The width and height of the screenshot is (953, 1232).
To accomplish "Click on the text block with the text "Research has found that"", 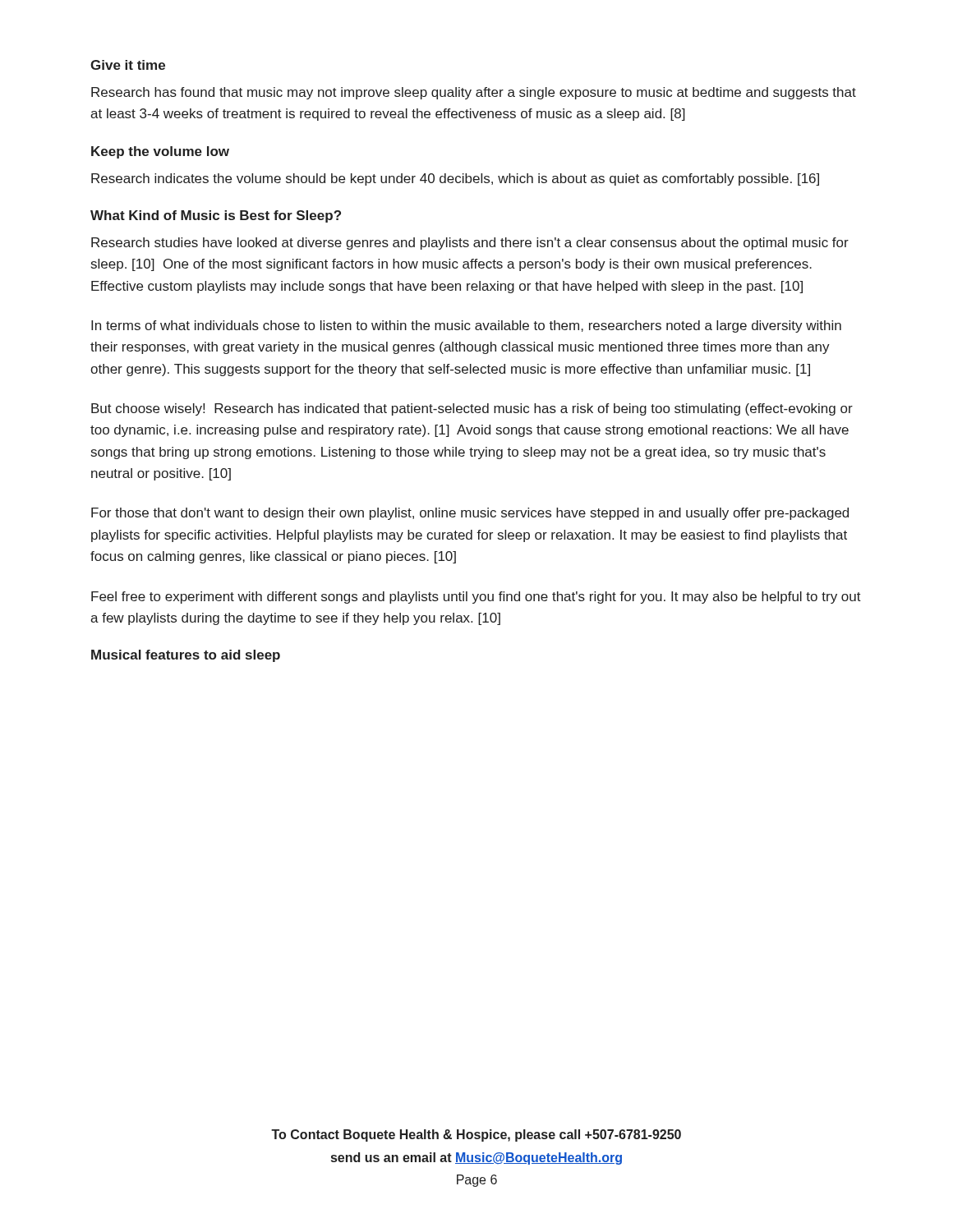I will (x=473, y=103).
